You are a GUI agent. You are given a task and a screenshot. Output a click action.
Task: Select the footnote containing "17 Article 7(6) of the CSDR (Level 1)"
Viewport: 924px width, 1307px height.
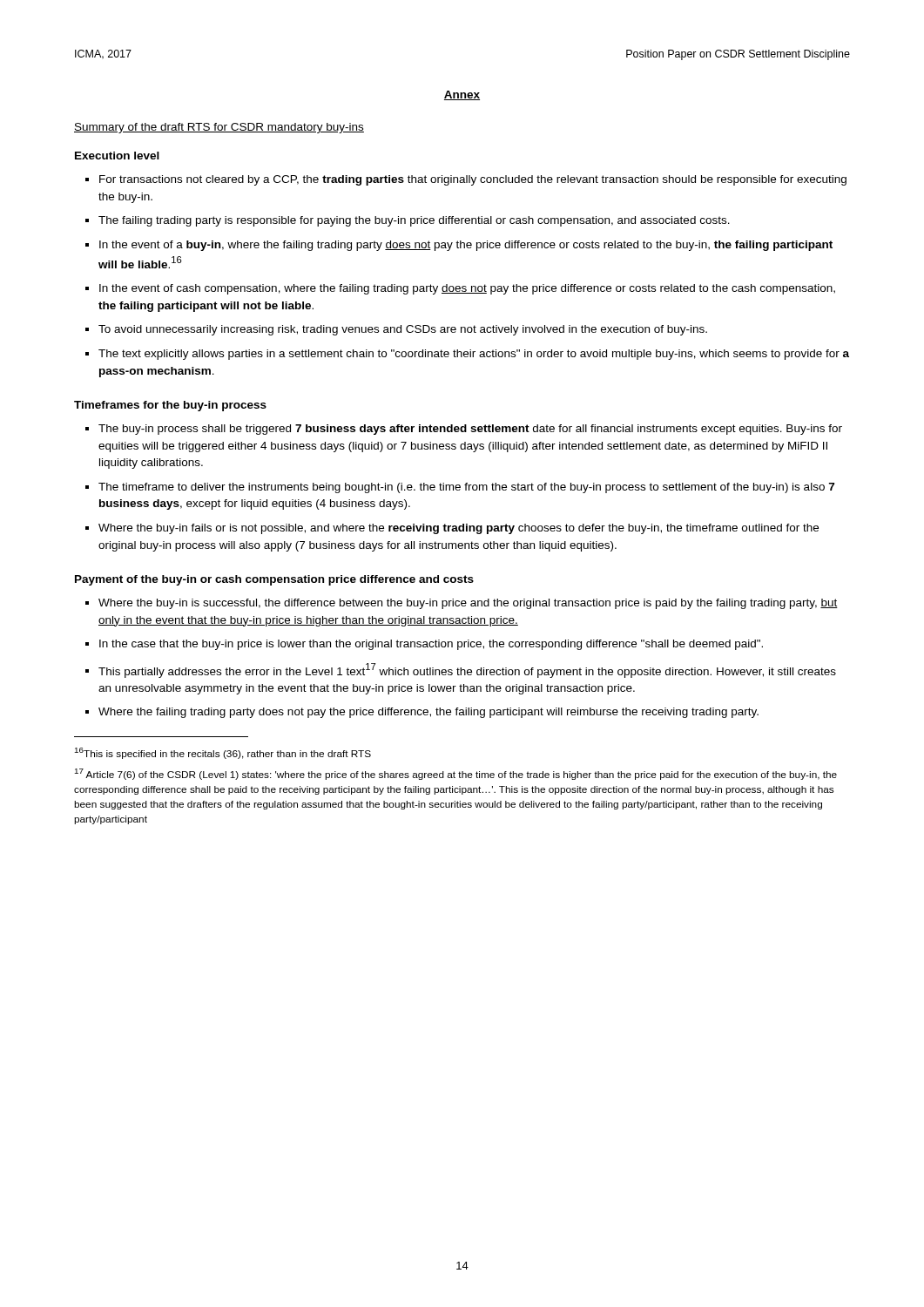pyautogui.click(x=456, y=796)
